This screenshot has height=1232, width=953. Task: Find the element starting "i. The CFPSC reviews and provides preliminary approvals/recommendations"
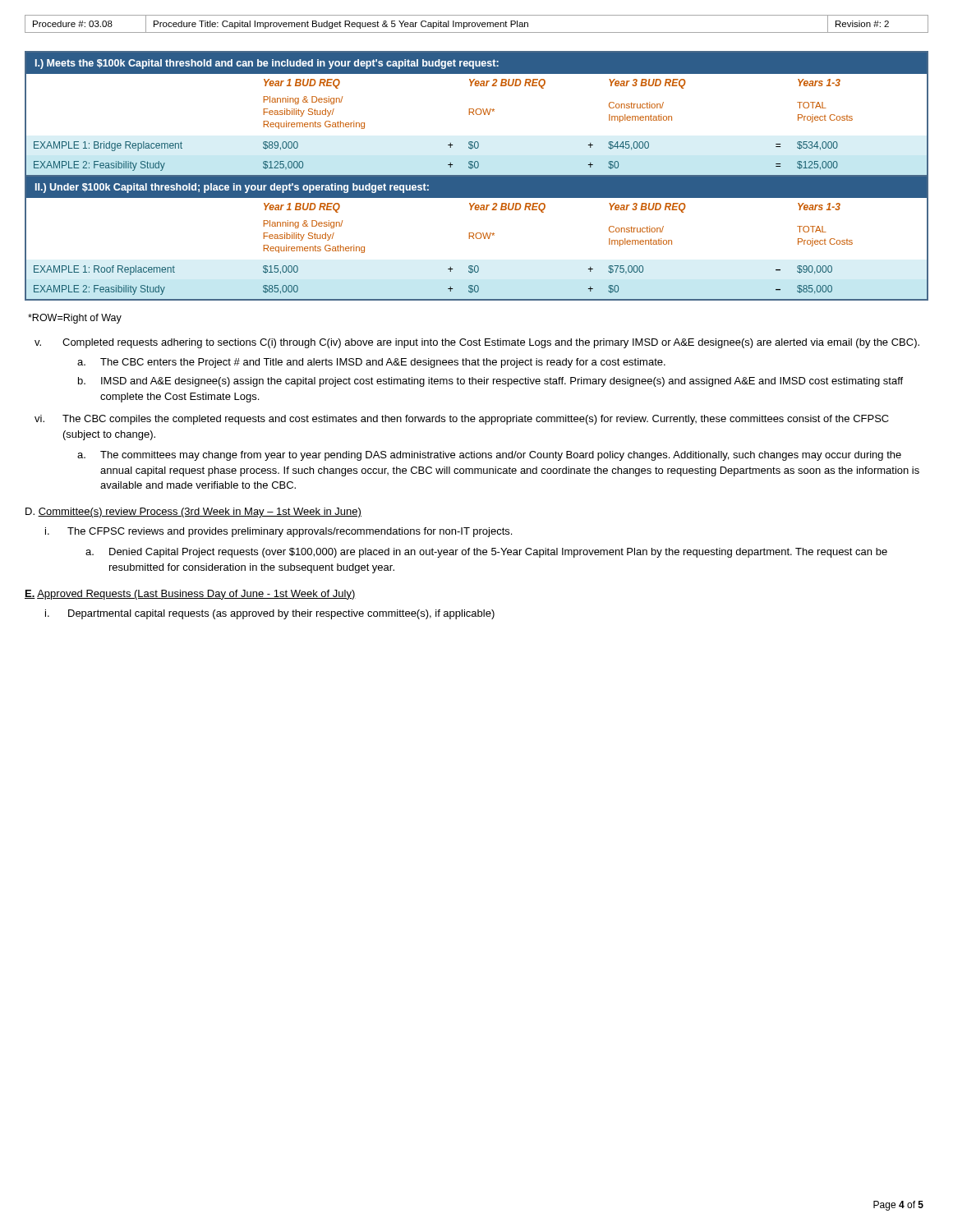[279, 532]
